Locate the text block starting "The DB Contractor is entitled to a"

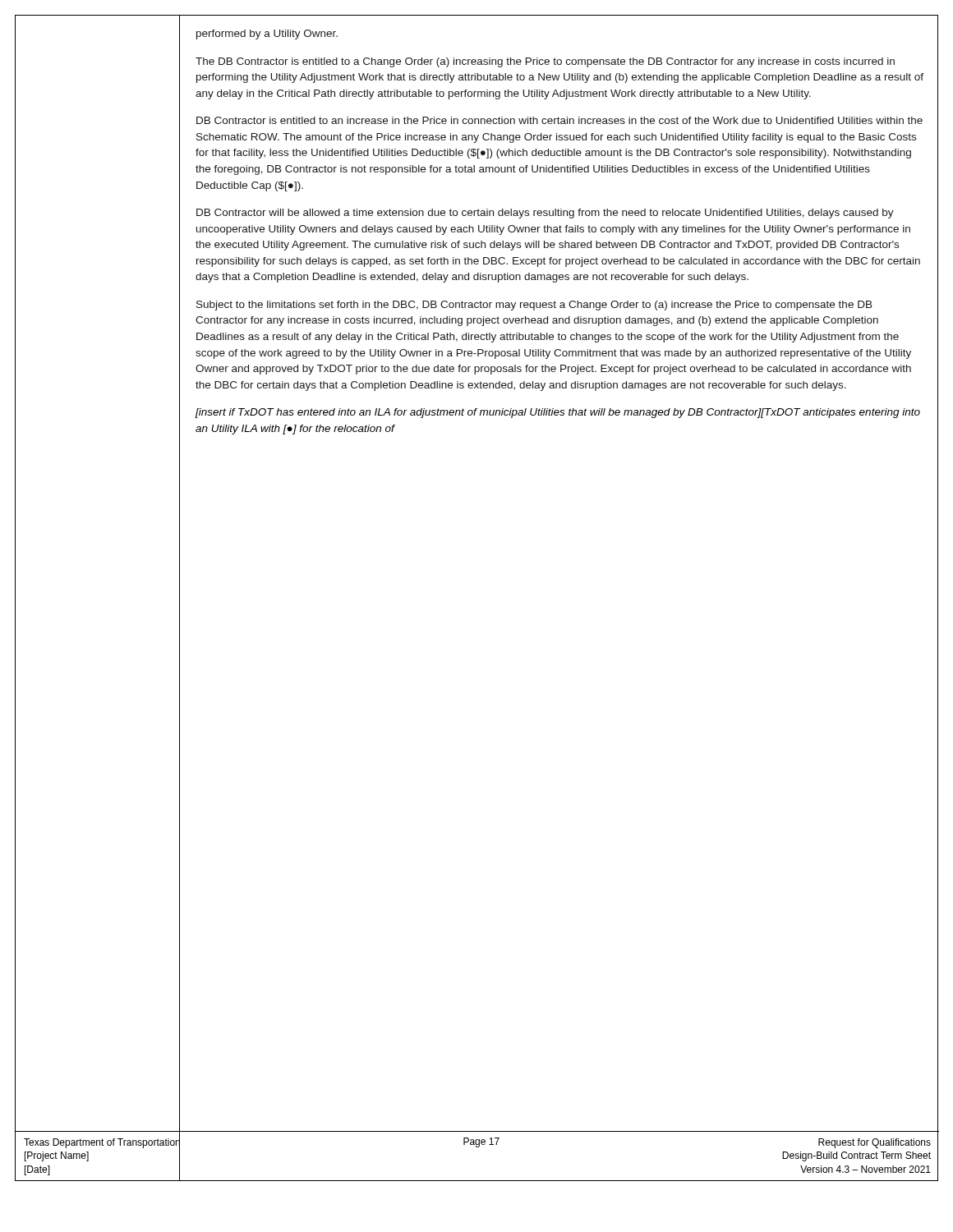pos(559,77)
